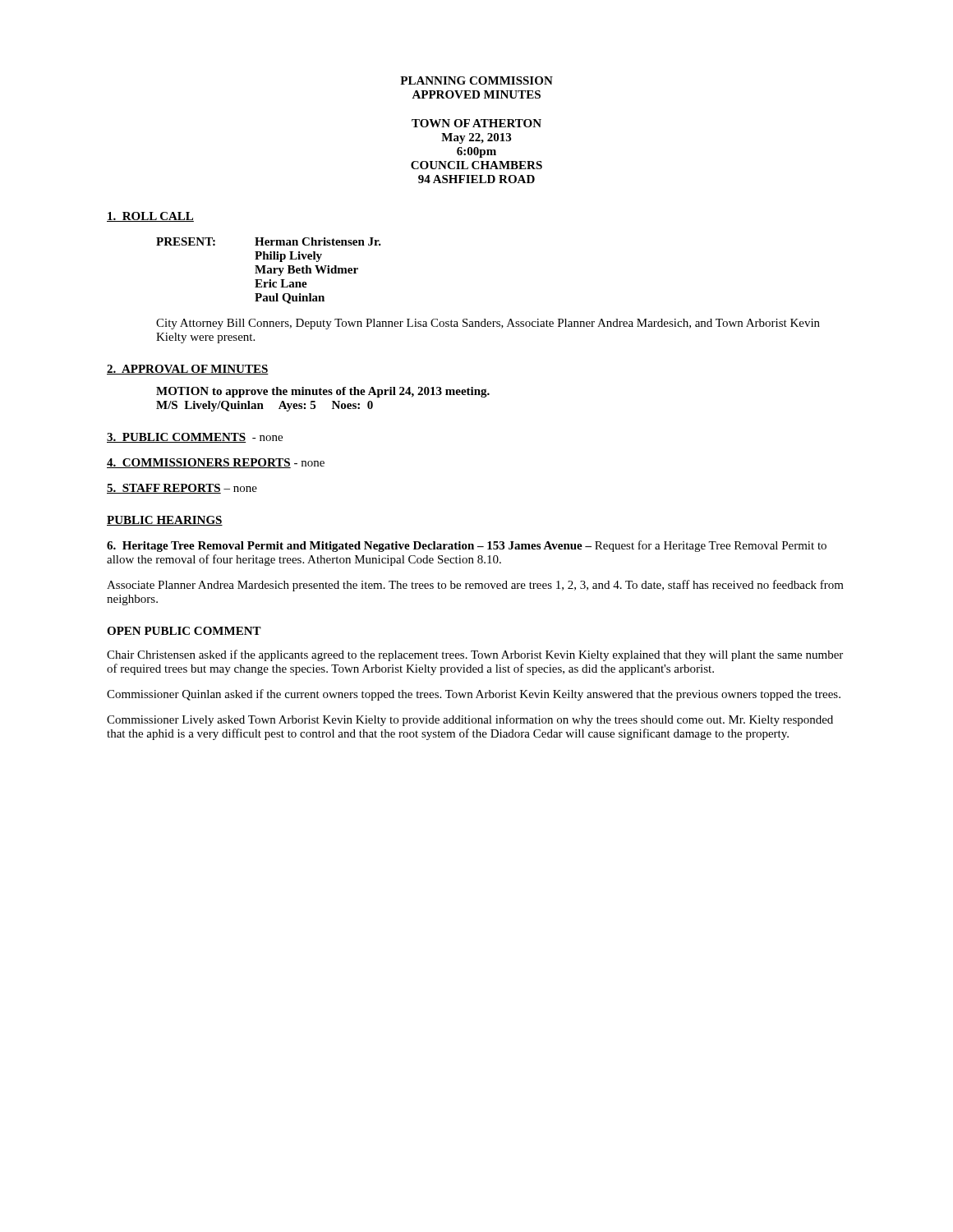Locate the block of text that opens with "Associate Planner Andrea"

click(x=476, y=592)
